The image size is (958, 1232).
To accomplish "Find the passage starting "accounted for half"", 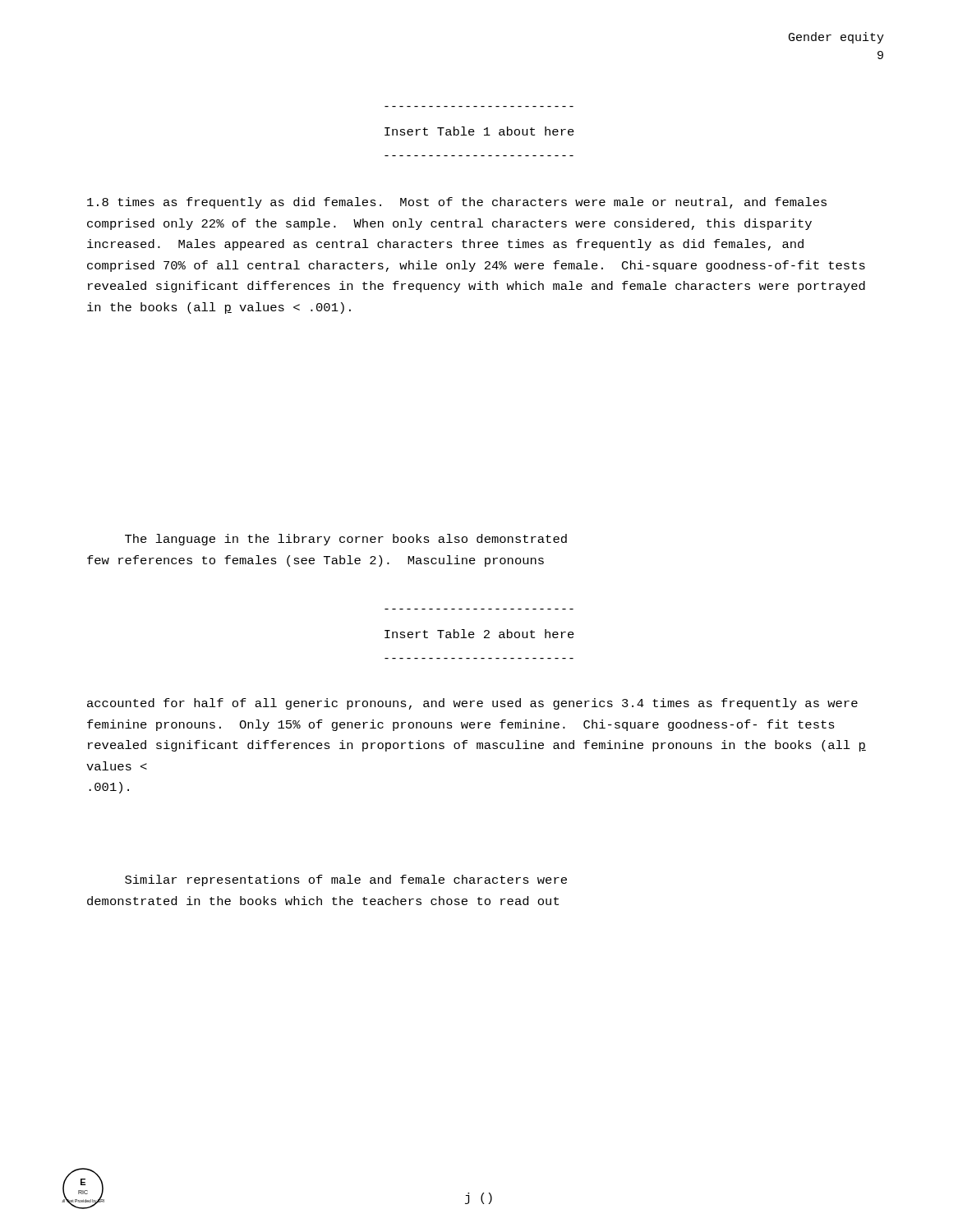I will (x=476, y=746).
